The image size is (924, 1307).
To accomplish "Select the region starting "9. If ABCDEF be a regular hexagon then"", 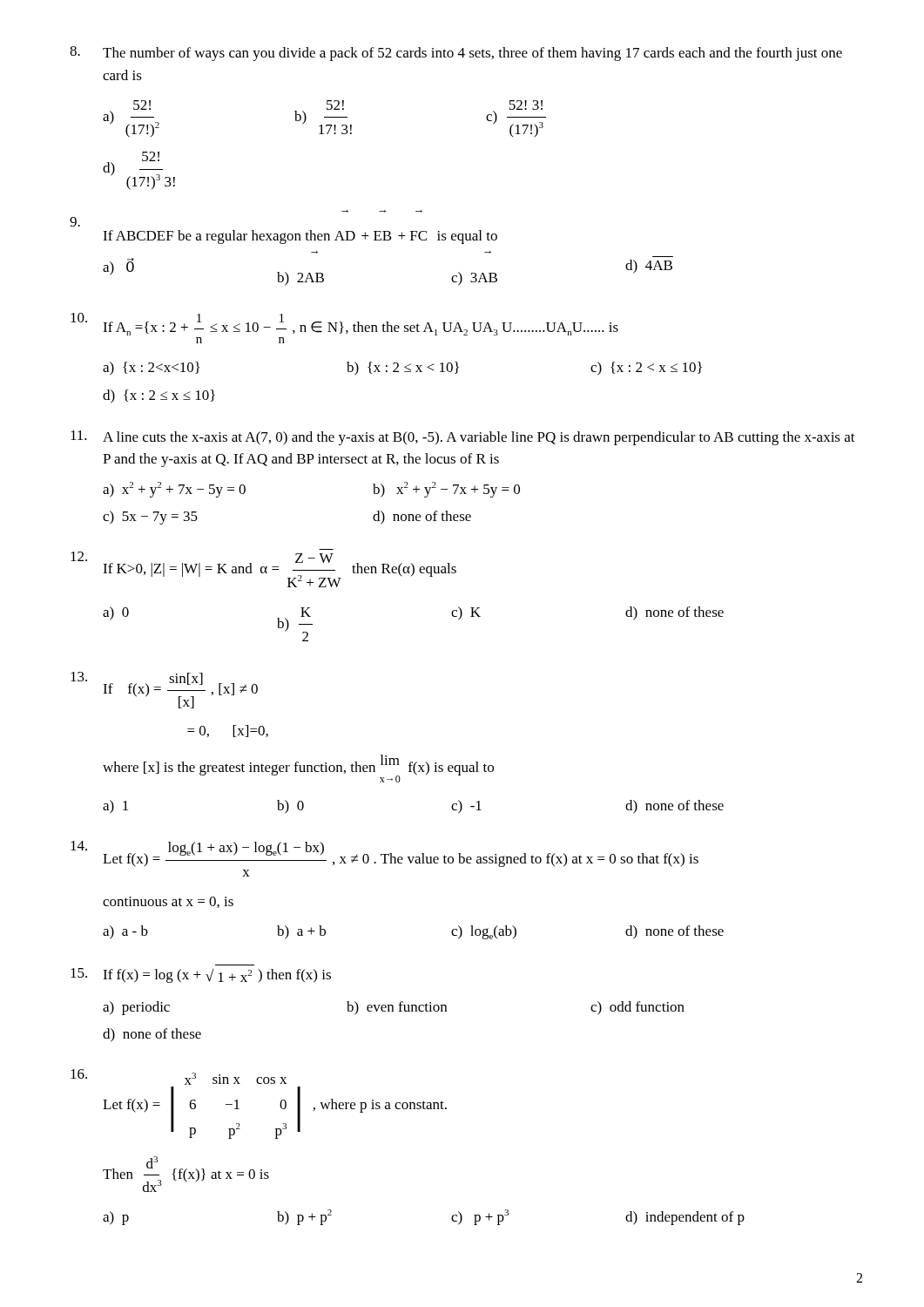I will point(466,253).
